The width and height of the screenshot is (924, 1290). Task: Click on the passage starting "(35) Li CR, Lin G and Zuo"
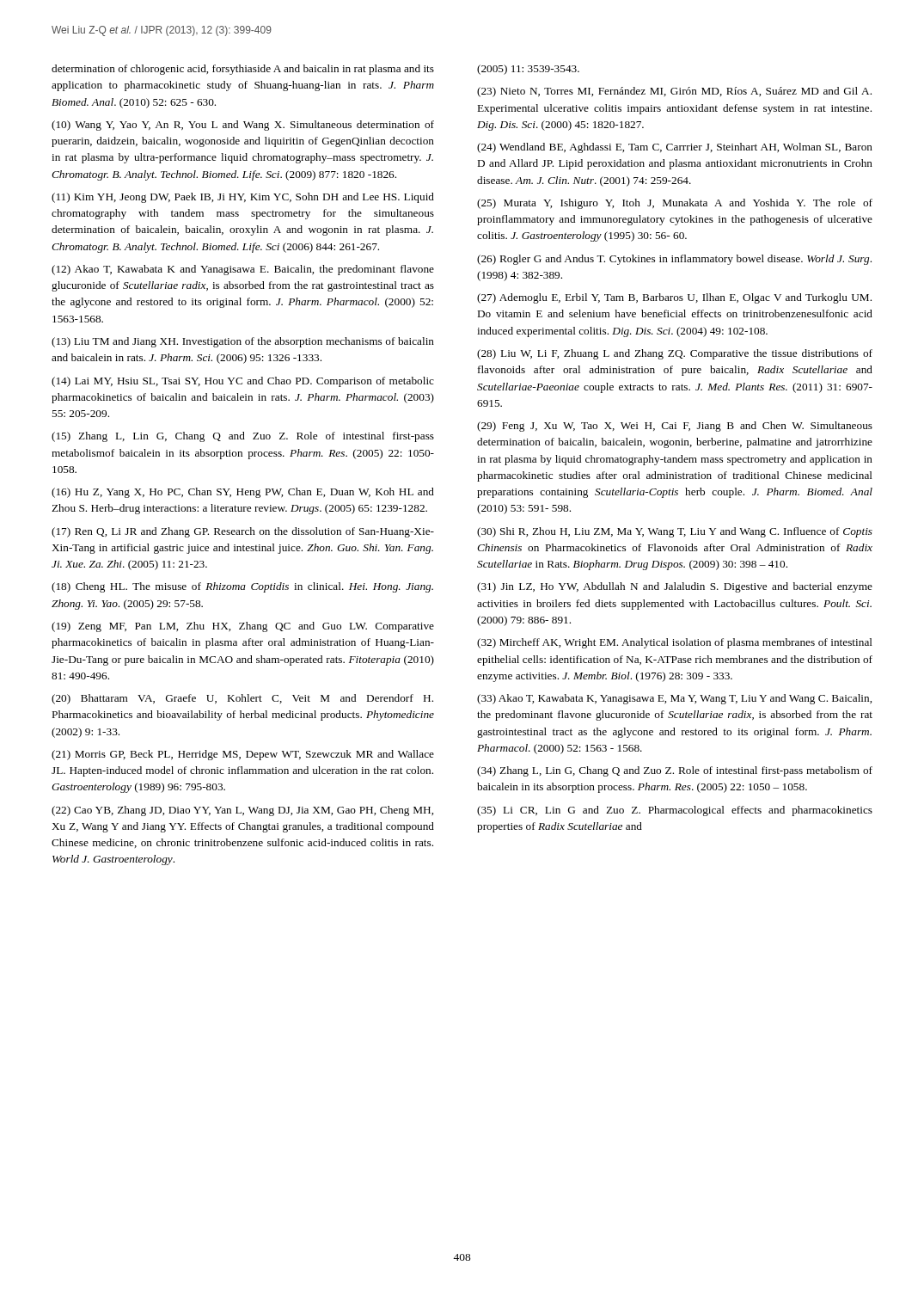tap(675, 818)
